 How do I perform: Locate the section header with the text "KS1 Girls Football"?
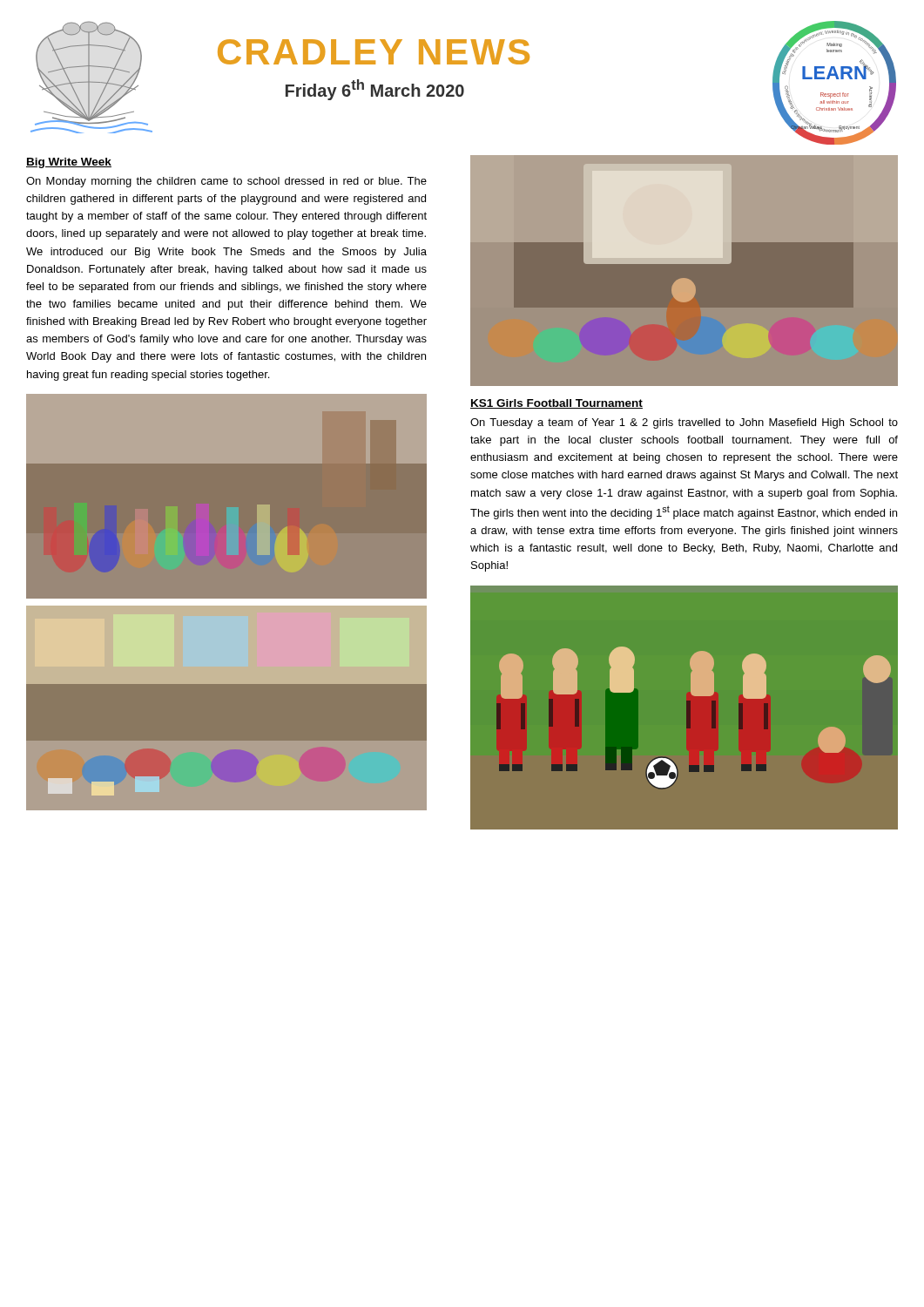(556, 403)
